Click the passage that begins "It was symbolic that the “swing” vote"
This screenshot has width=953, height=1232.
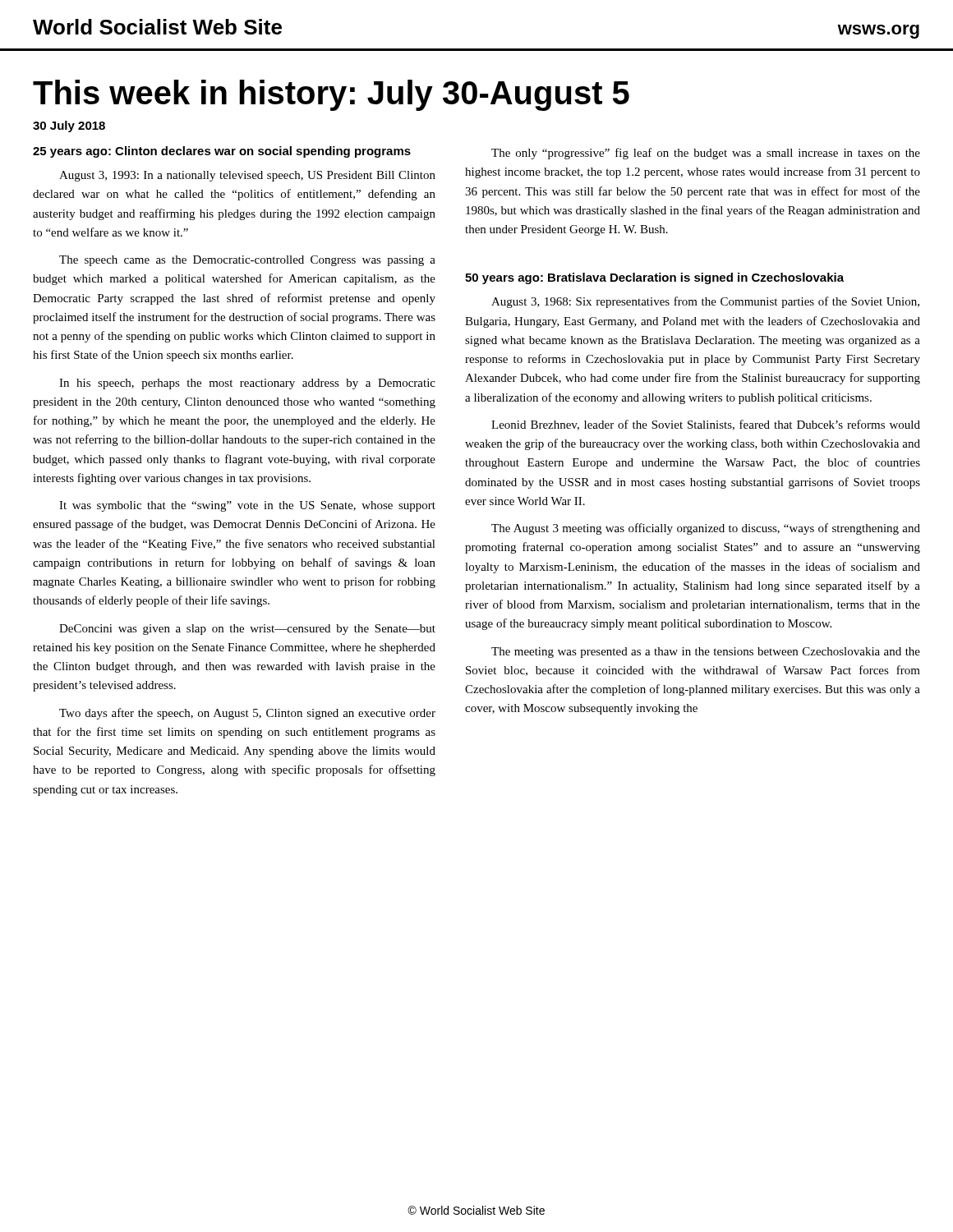tap(234, 553)
